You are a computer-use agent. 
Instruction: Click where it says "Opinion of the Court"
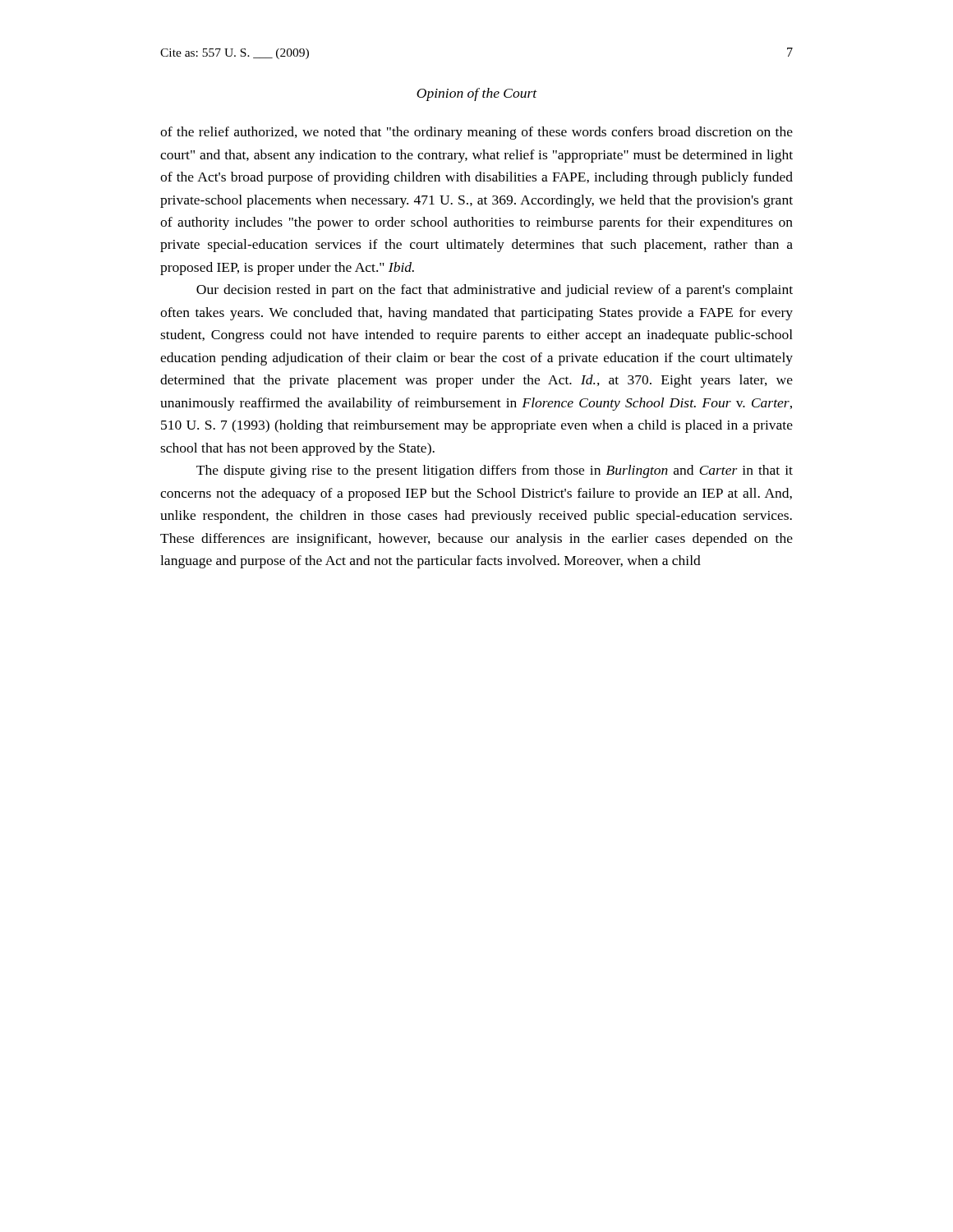coord(476,93)
